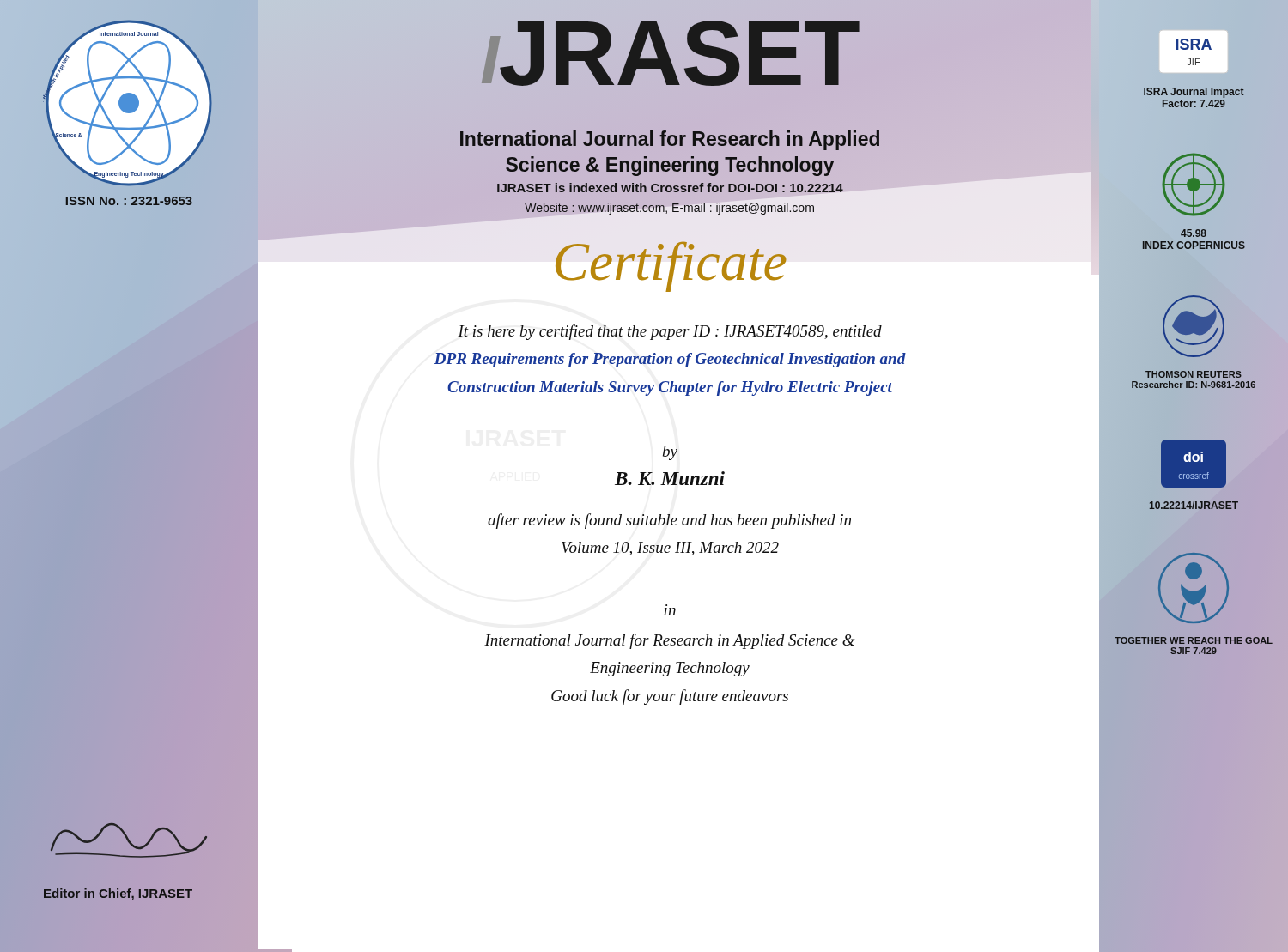Click on the text that reads "B. K. Munzni"

(670, 479)
